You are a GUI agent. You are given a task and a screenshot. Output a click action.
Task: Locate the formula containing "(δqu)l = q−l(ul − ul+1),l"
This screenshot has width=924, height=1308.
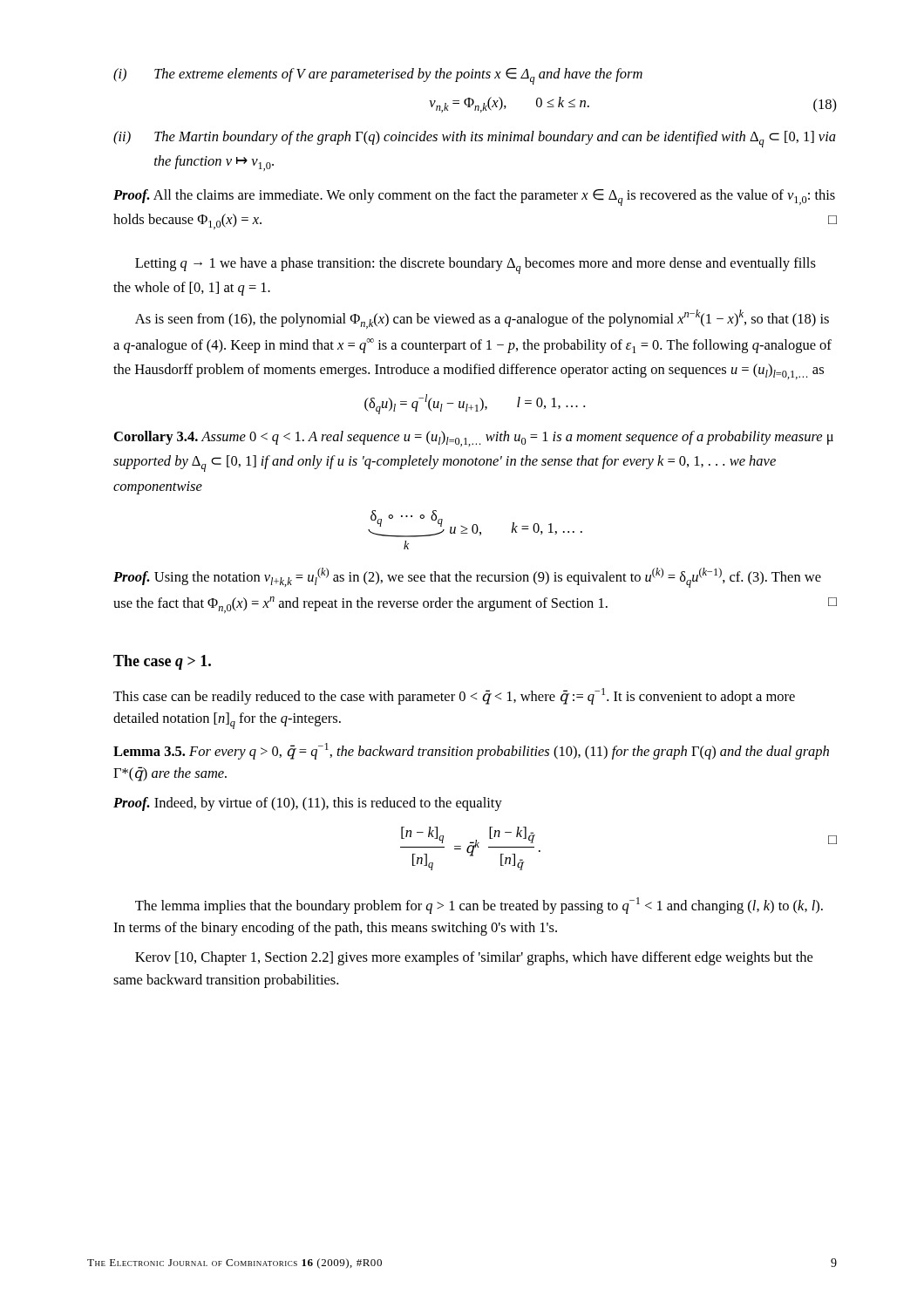coord(475,403)
